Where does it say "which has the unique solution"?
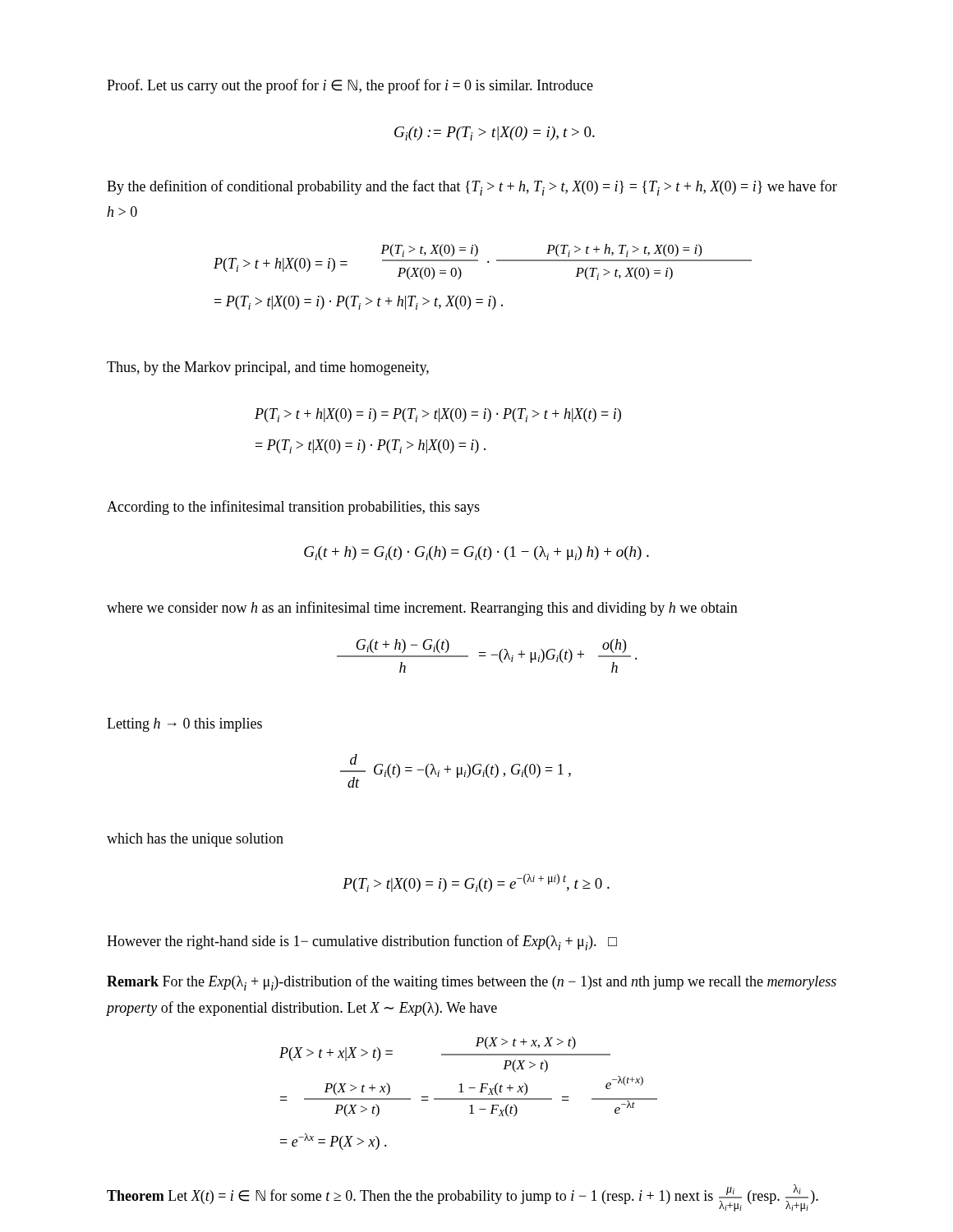953x1232 pixels. 195,839
